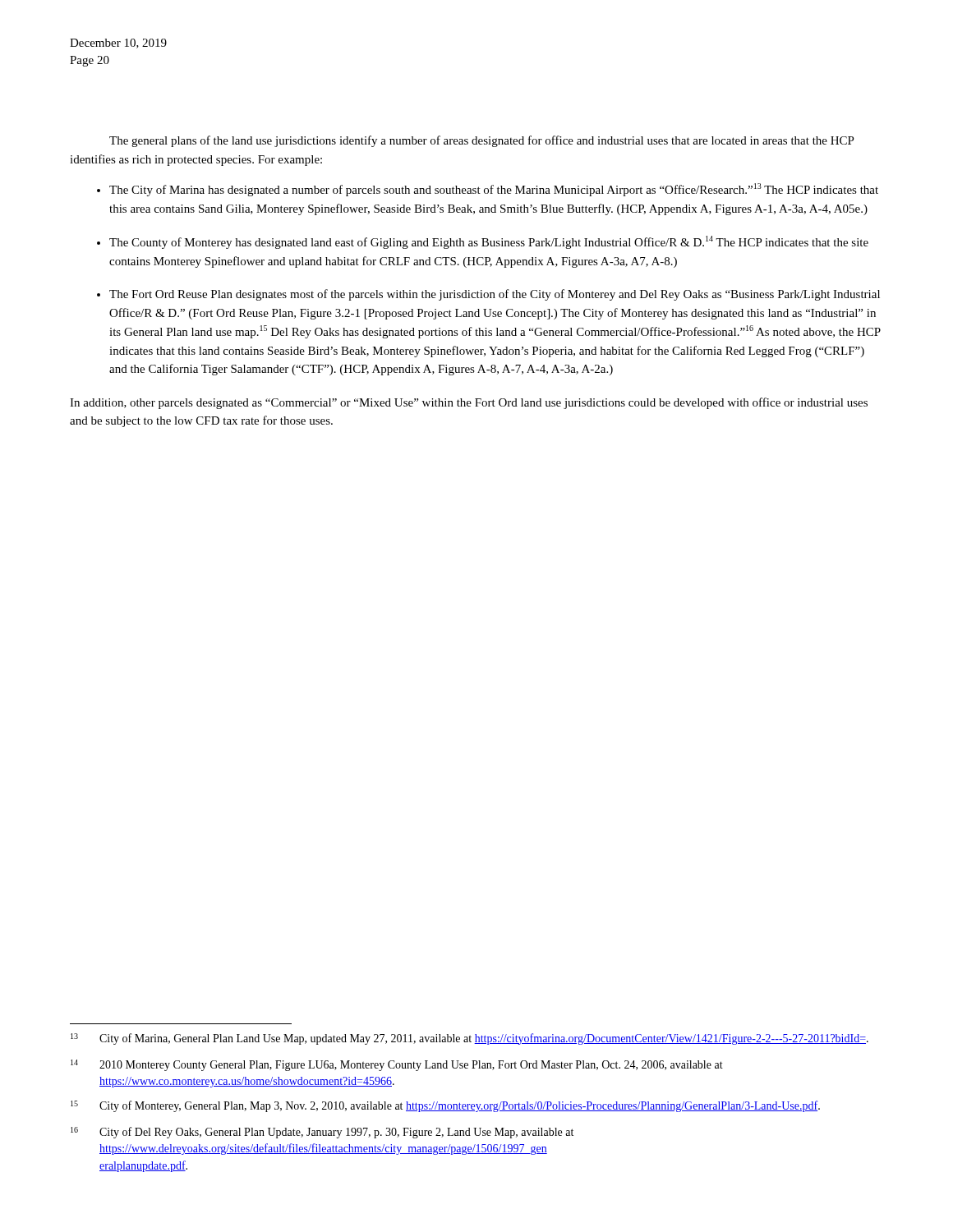Navigate to the element starting "13 City of Marina, General Plan Land"
Viewport: 953px width, 1232px height.
pos(469,1039)
